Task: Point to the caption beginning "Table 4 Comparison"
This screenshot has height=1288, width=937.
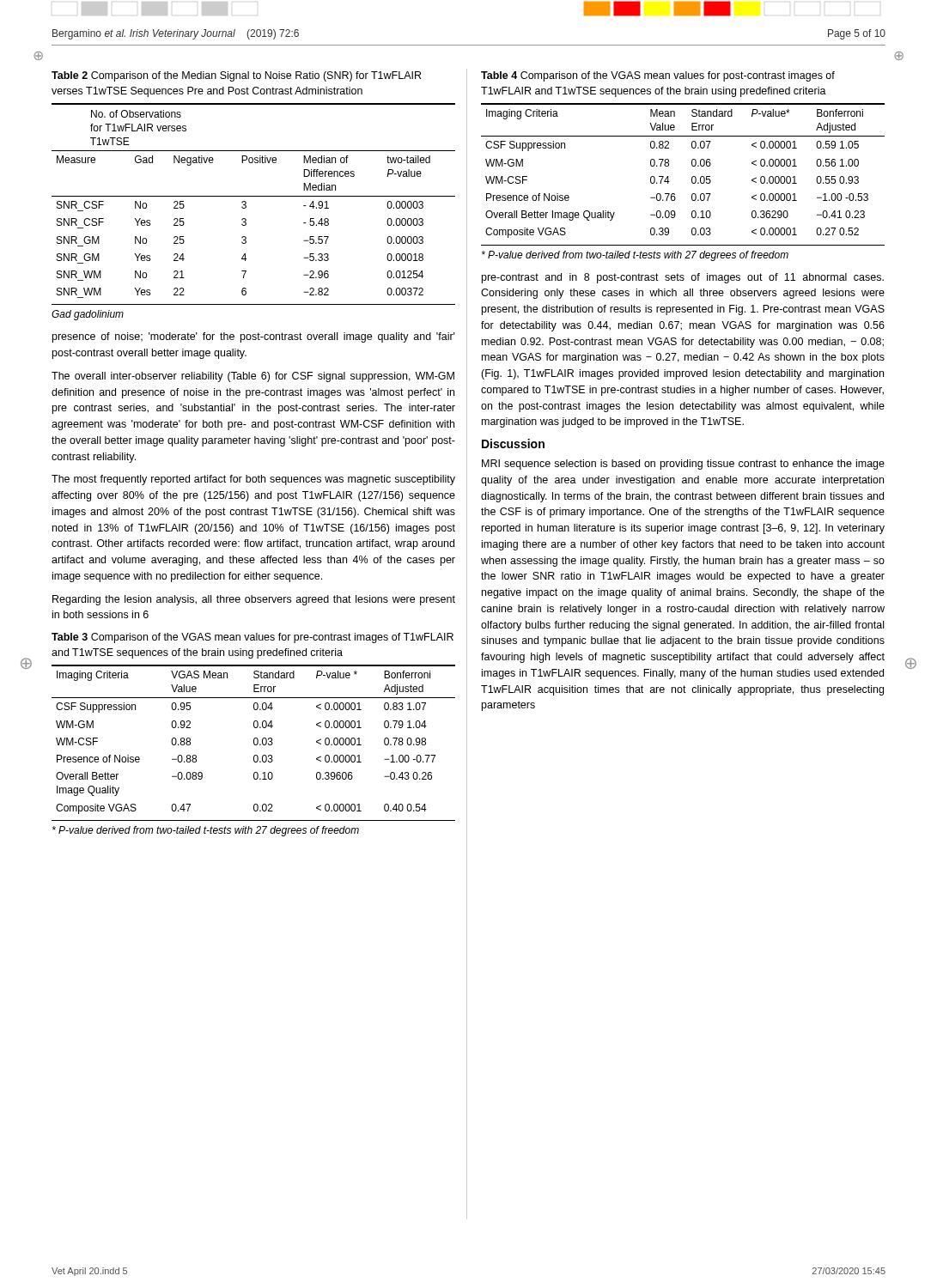Action: (658, 83)
